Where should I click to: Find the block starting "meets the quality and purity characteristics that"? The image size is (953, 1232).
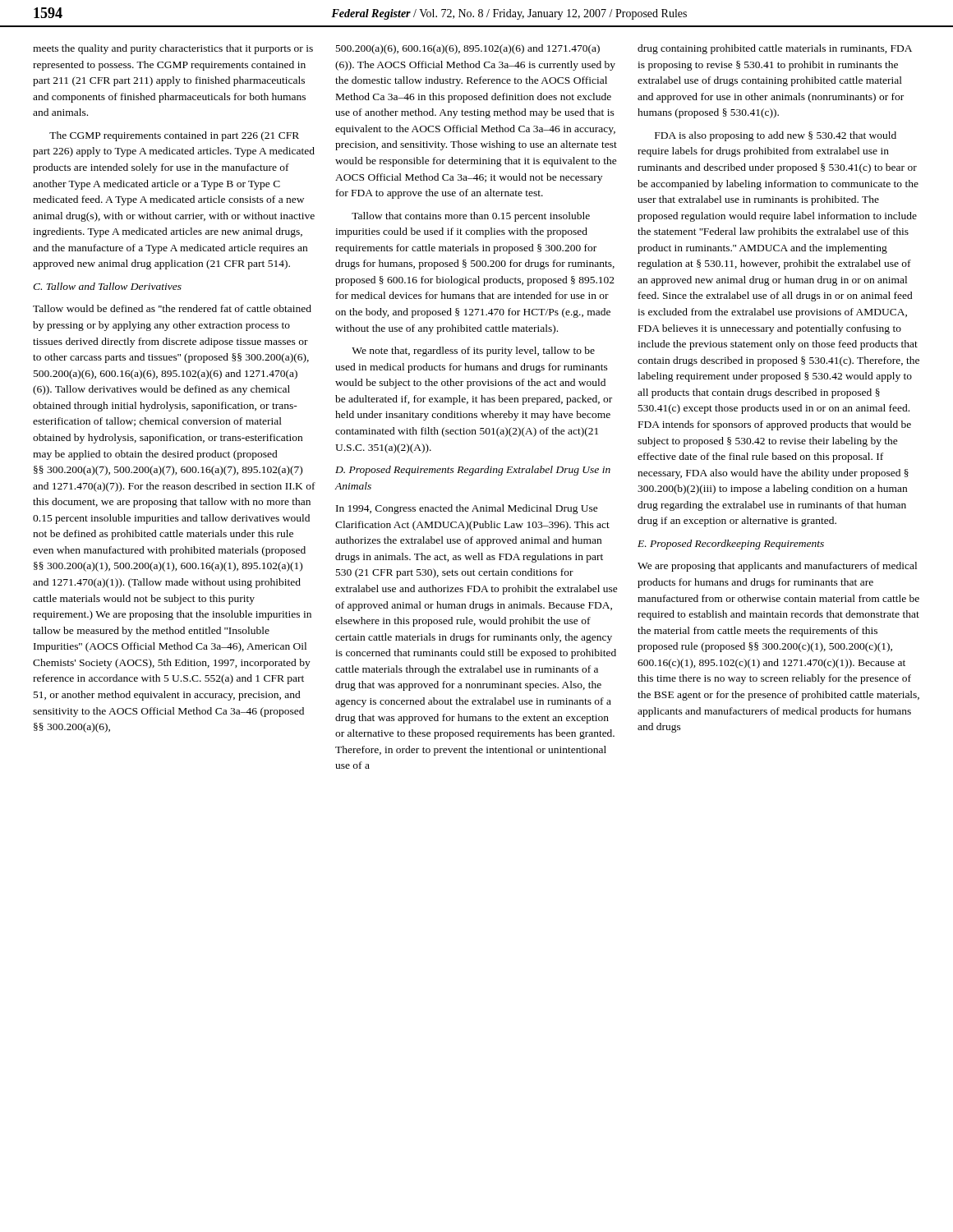(x=174, y=156)
